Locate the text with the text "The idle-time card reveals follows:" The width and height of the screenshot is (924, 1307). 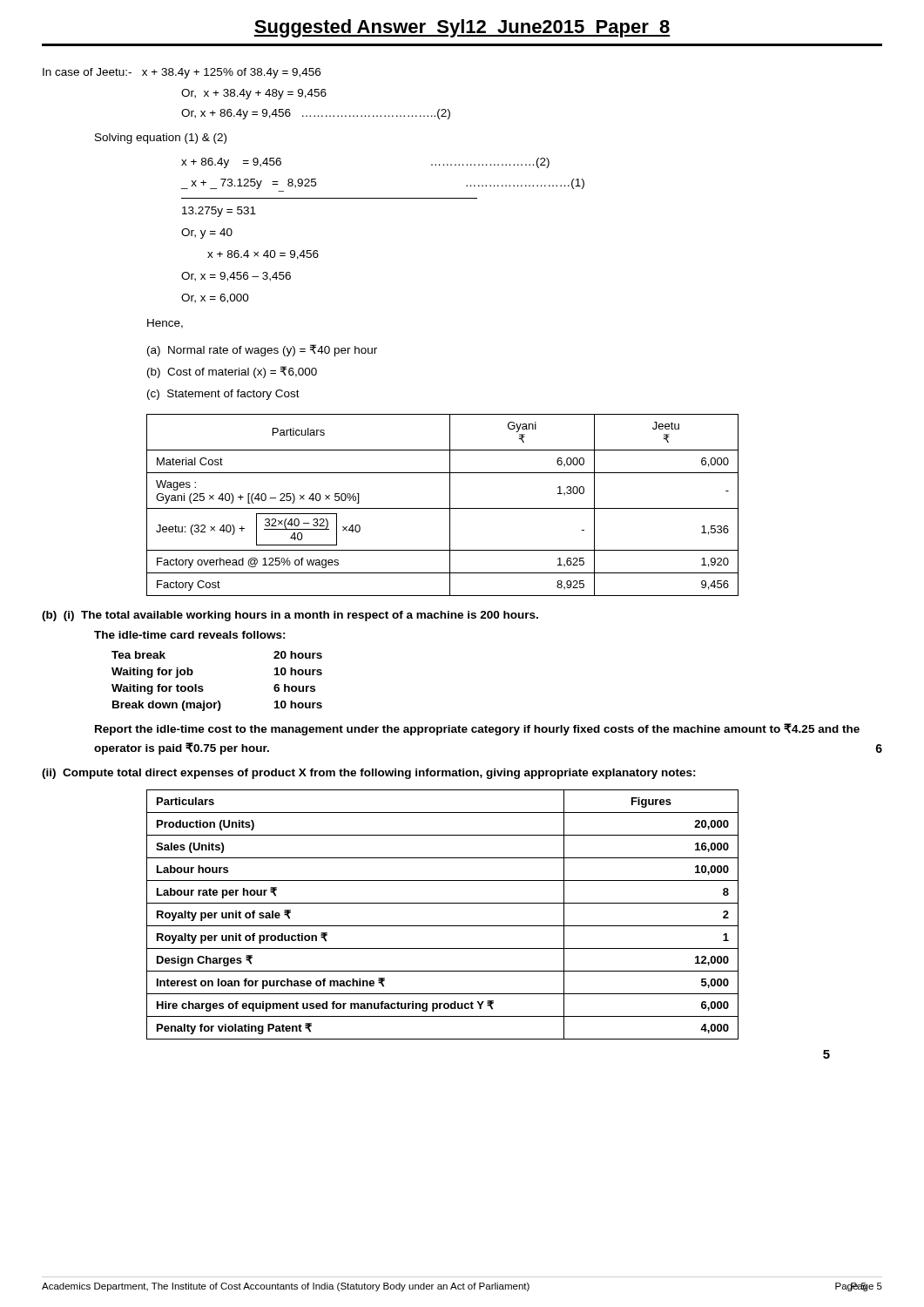click(190, 635)
